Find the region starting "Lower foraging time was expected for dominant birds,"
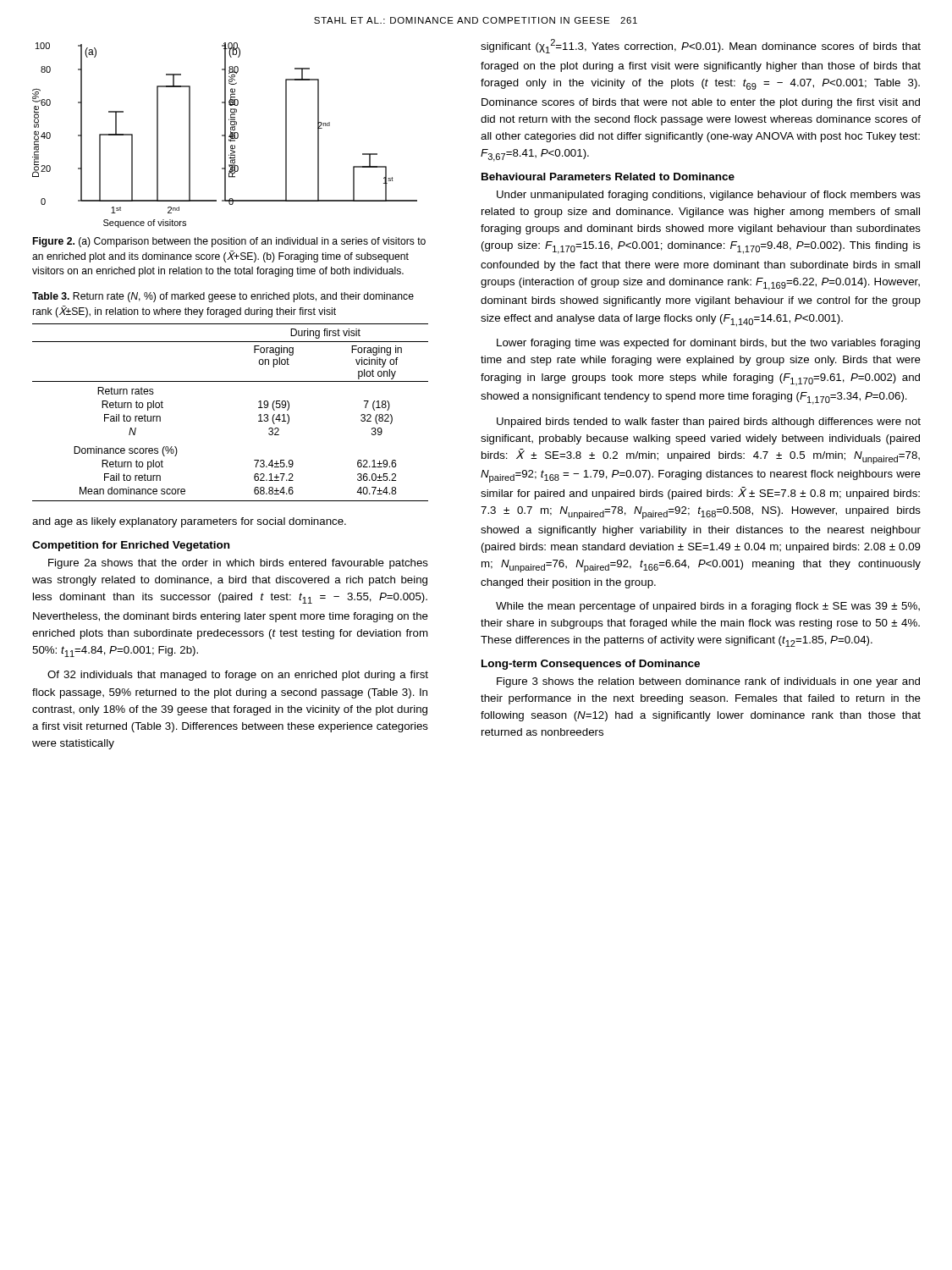Viewport: 952px width, 1270px height. 701,370
